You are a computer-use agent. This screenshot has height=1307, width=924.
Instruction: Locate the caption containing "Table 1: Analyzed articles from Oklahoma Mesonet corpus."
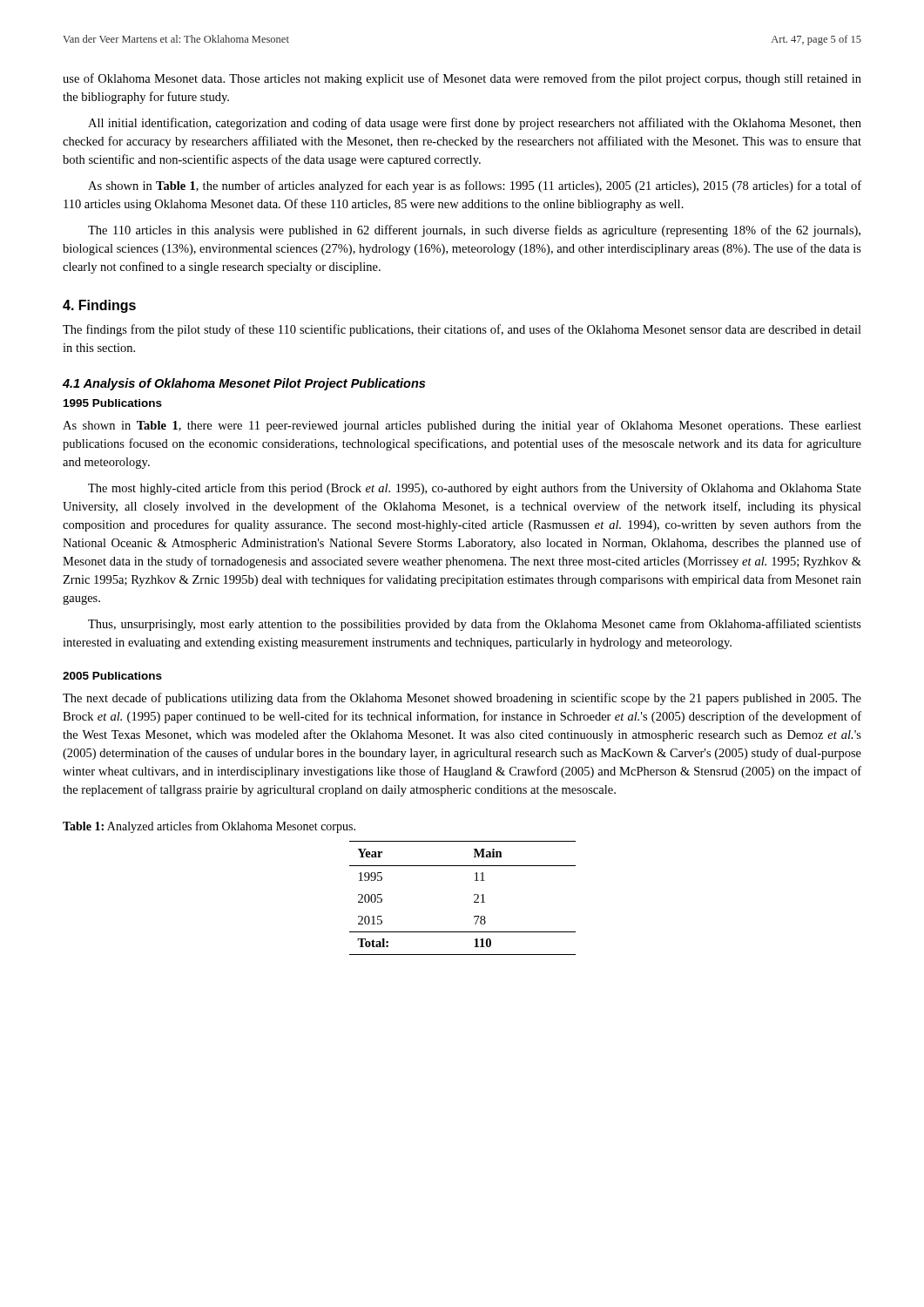coord(209,826)
